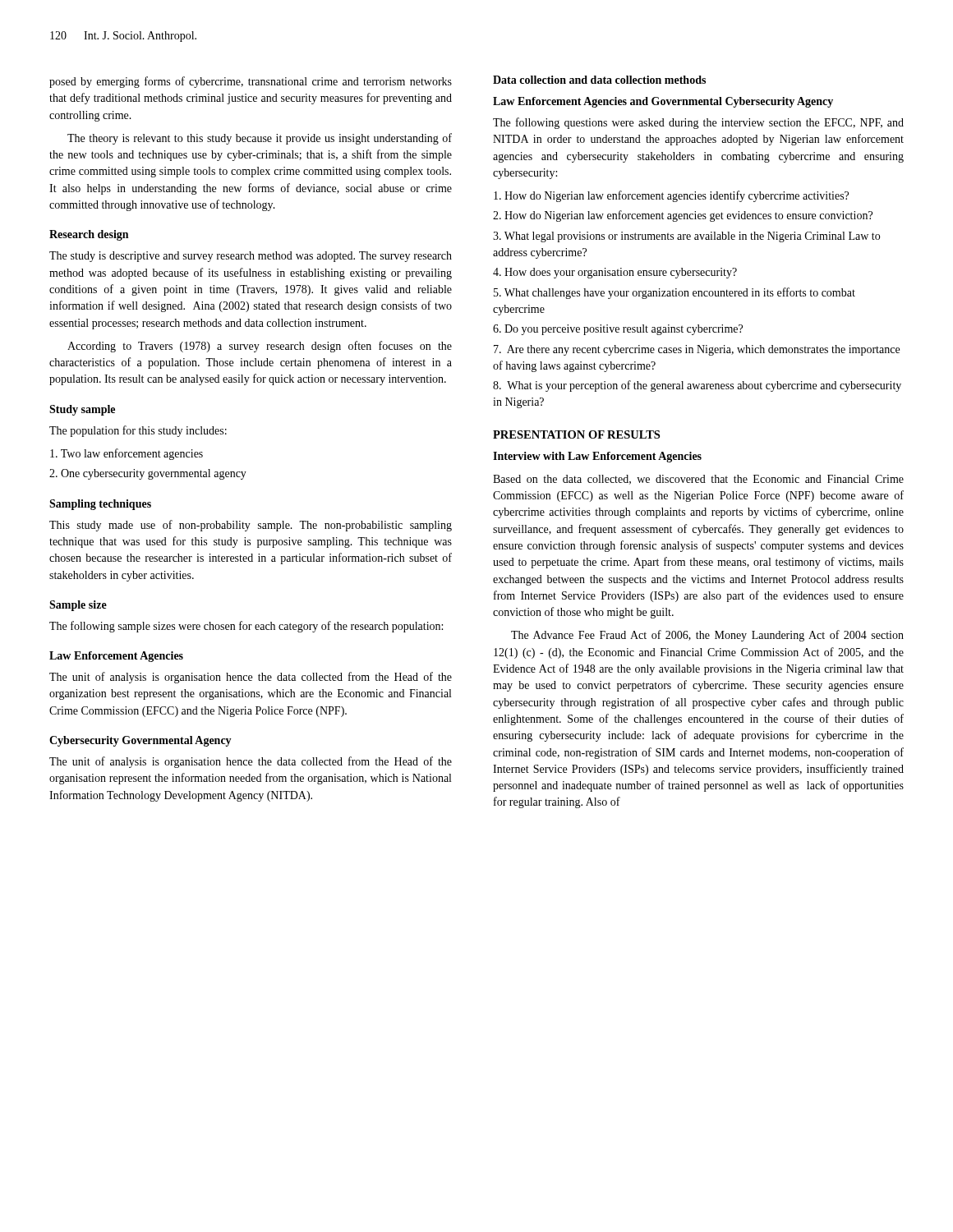Select the list item that says "3. What legal provisions or instruments"
This screenshot has height=1232, width=953.
687,244
